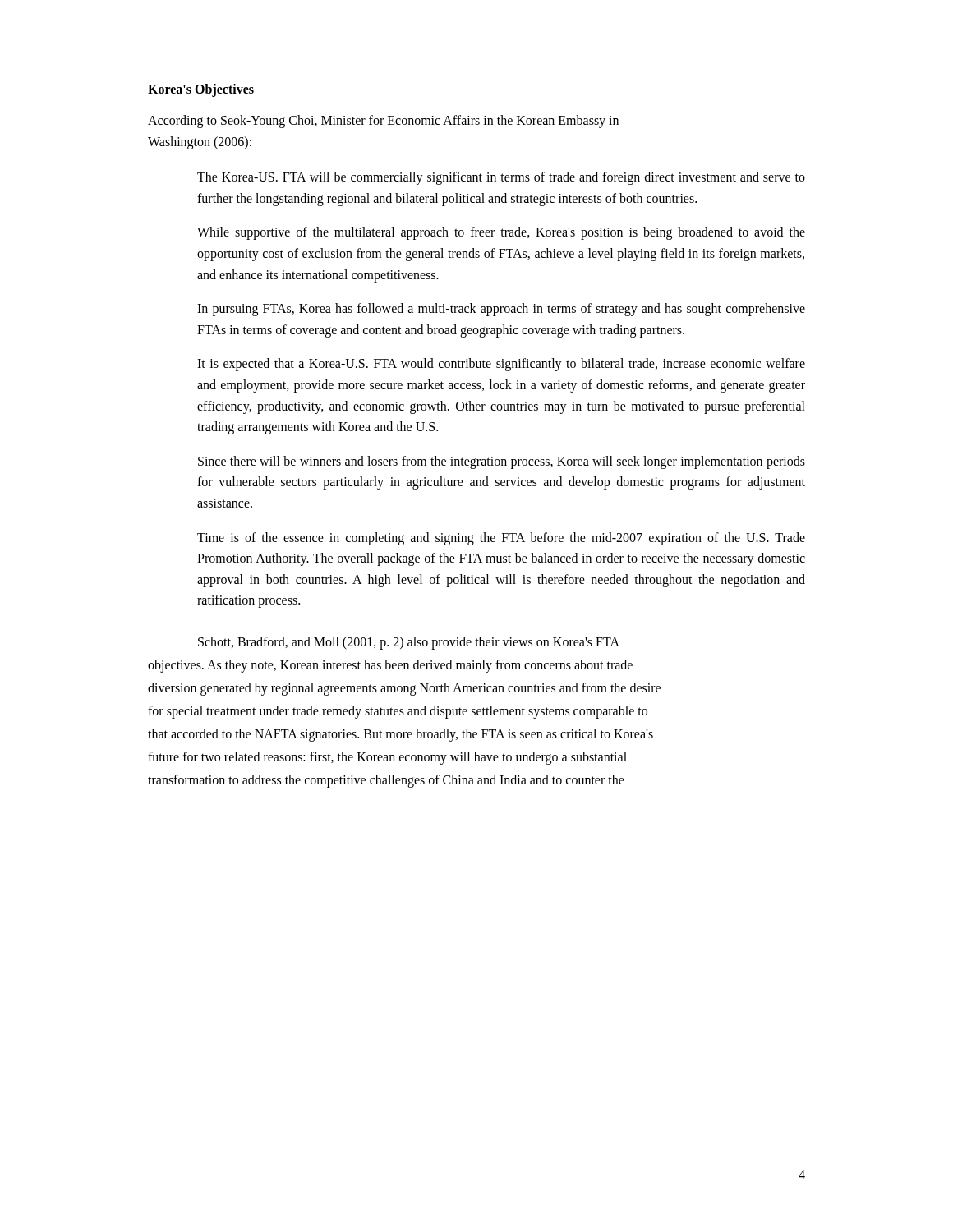
Task: Click where it says "Washington (2006):"
Action: (x=200, y=141)
